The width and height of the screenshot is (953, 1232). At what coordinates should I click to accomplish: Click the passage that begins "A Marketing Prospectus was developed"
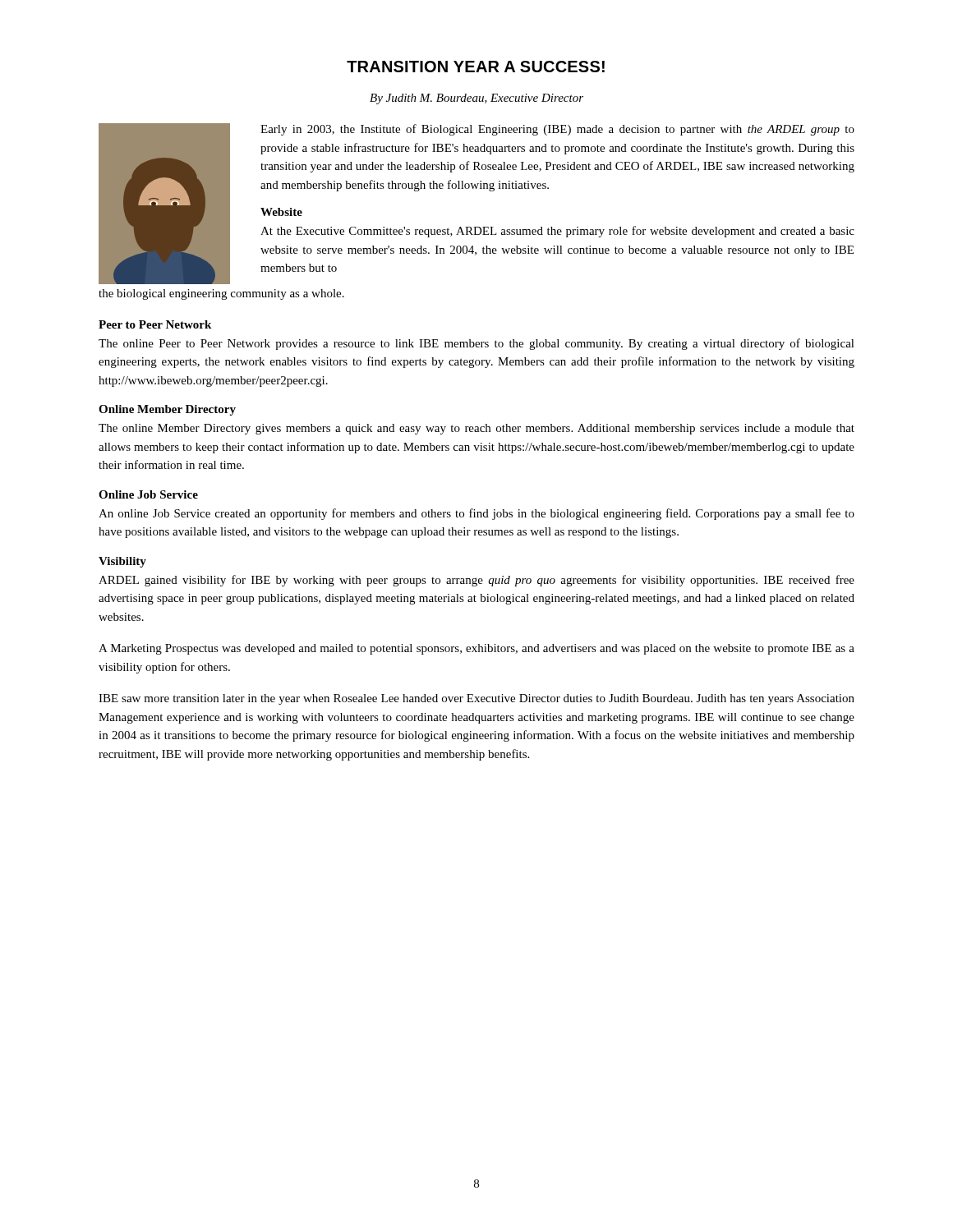pos(476,657)
